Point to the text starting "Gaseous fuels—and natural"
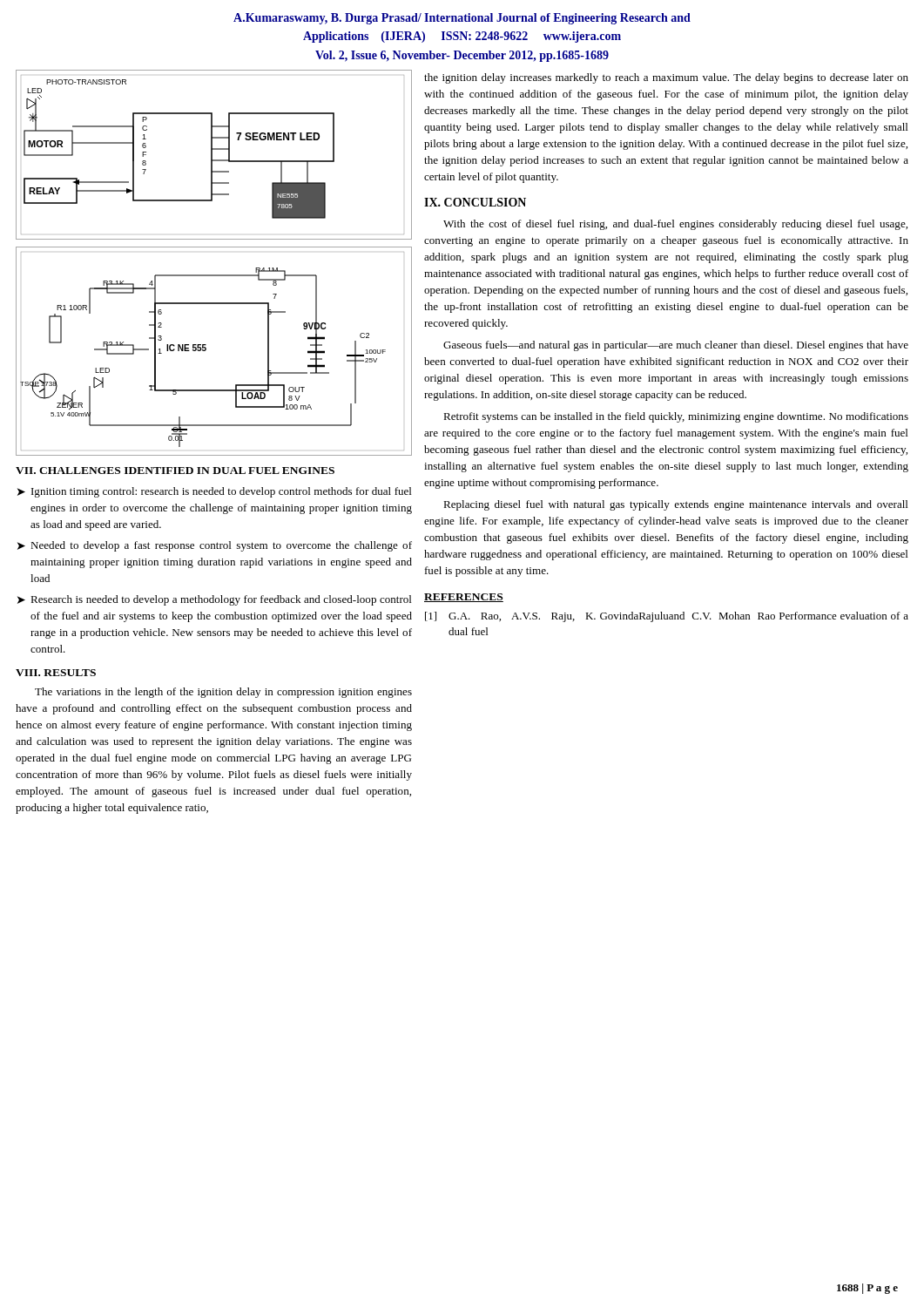This screenshot has width=924, height=1307. 666,370
